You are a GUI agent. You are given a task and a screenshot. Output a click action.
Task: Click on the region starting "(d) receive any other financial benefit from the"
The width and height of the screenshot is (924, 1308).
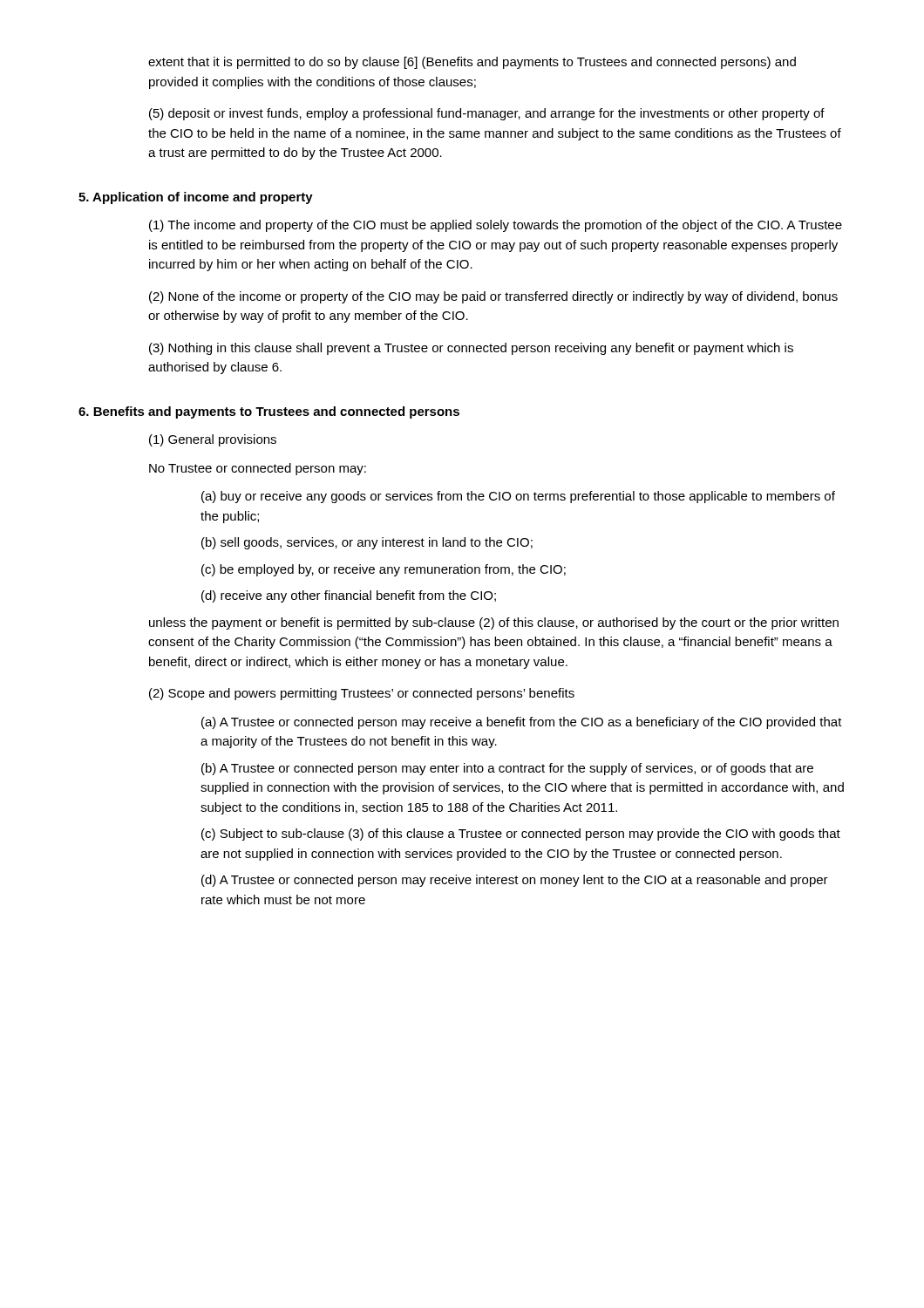349,595
